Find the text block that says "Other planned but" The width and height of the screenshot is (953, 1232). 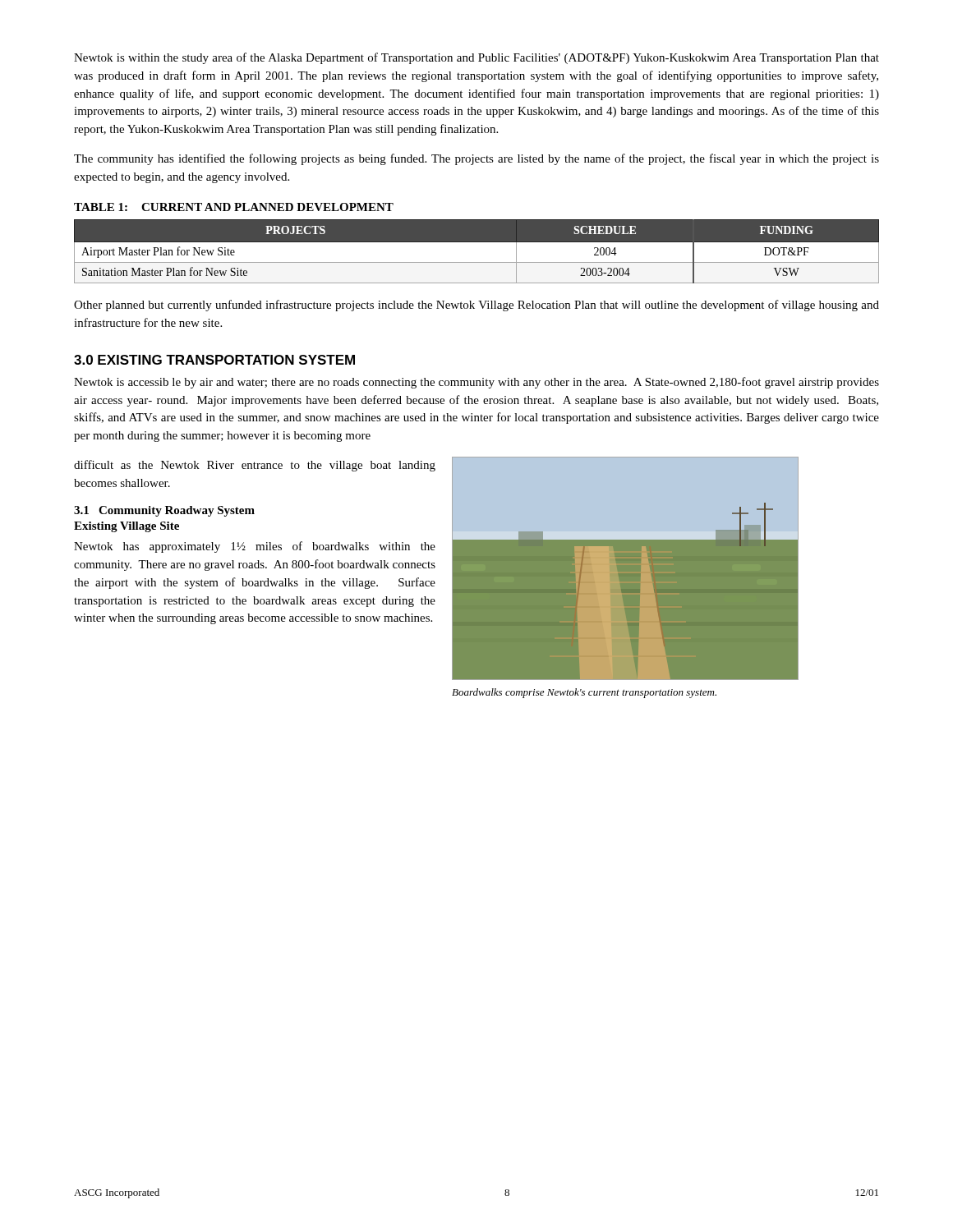[476, 314]
